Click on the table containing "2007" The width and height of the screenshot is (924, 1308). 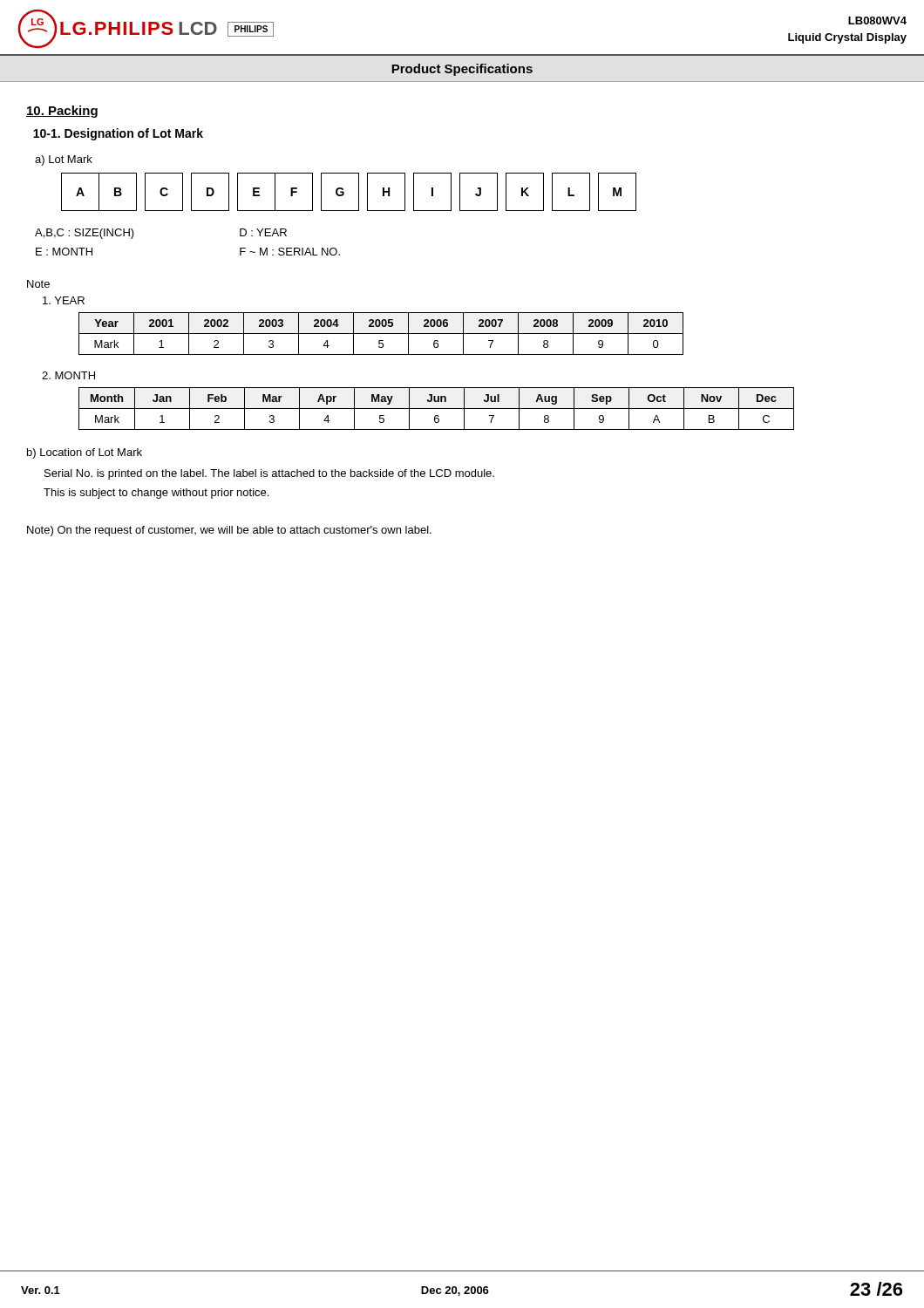click(x=475, y=334)
